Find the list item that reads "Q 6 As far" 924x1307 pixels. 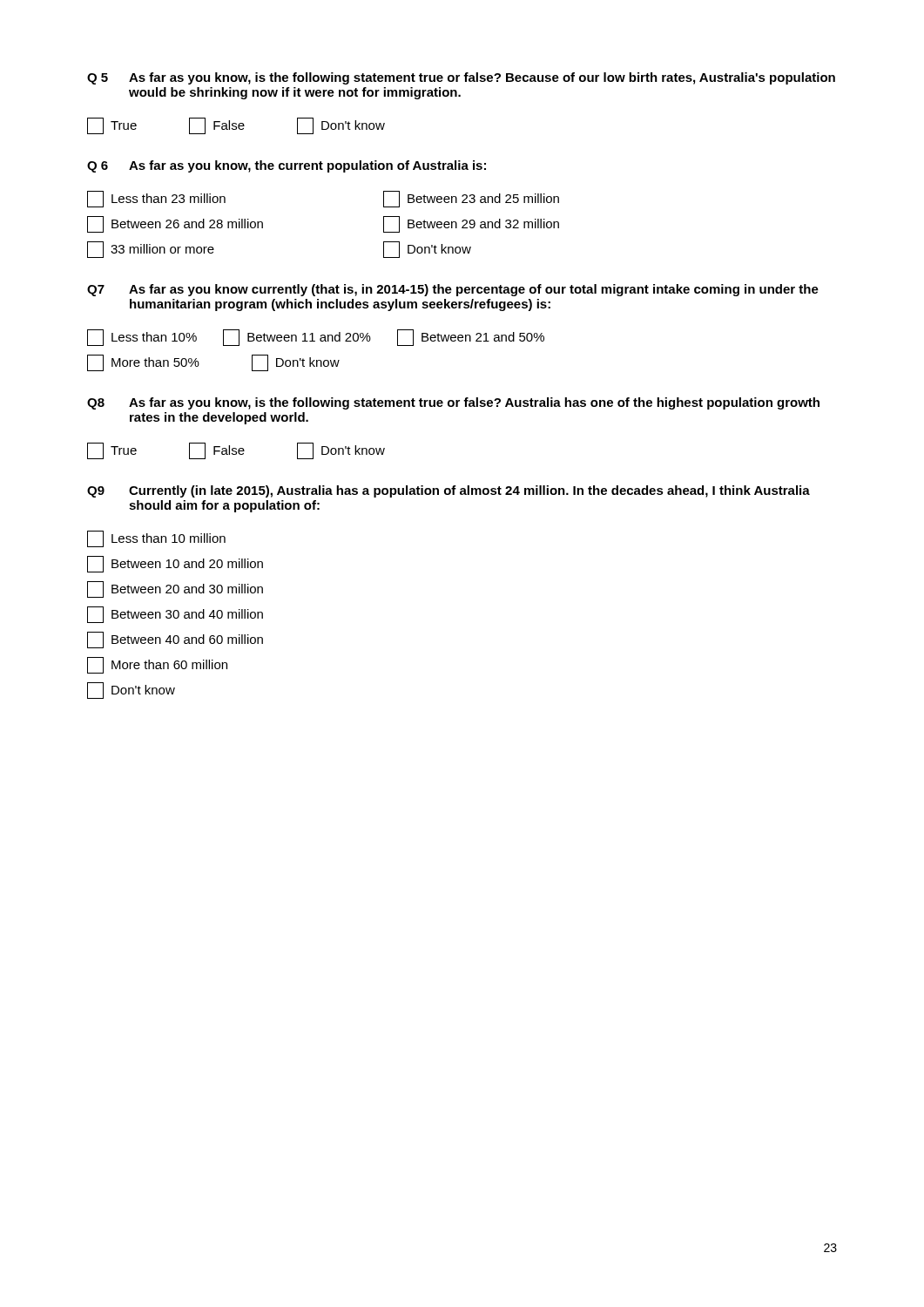coord(462,207)
